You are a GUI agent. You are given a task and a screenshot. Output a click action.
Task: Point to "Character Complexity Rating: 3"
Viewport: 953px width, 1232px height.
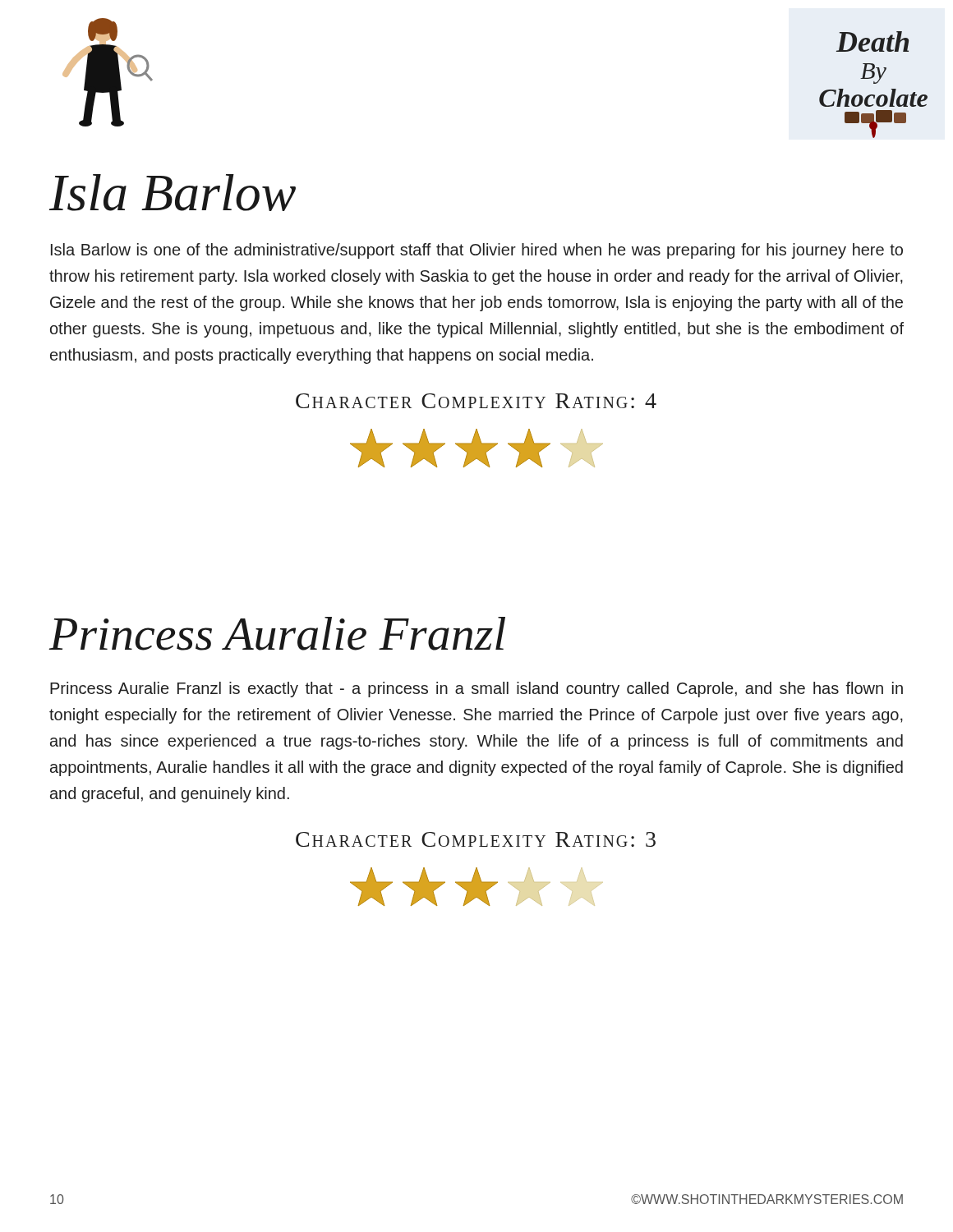476,839
